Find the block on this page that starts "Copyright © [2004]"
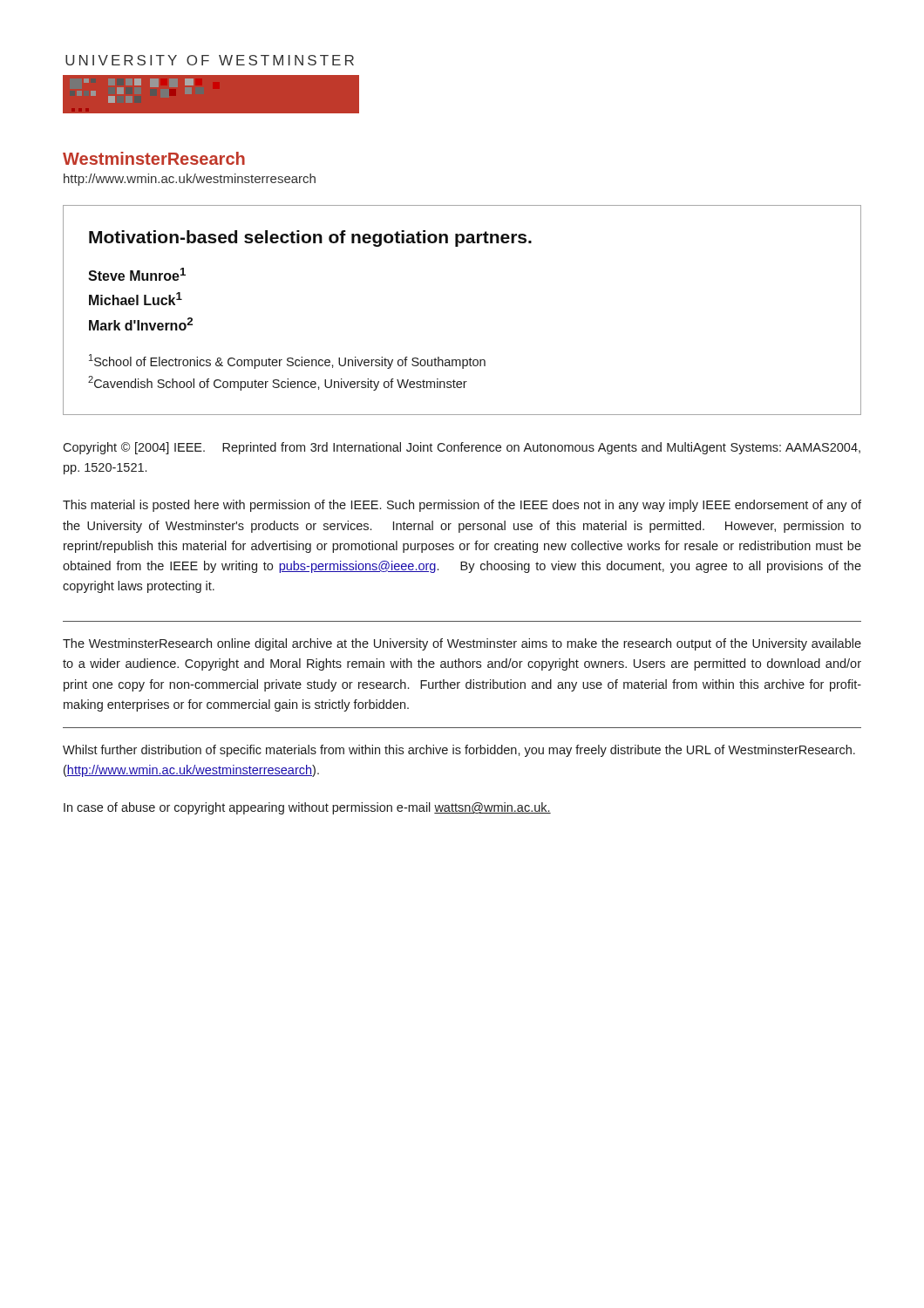This screenshot has width=924, height=1308. point(462,457)
